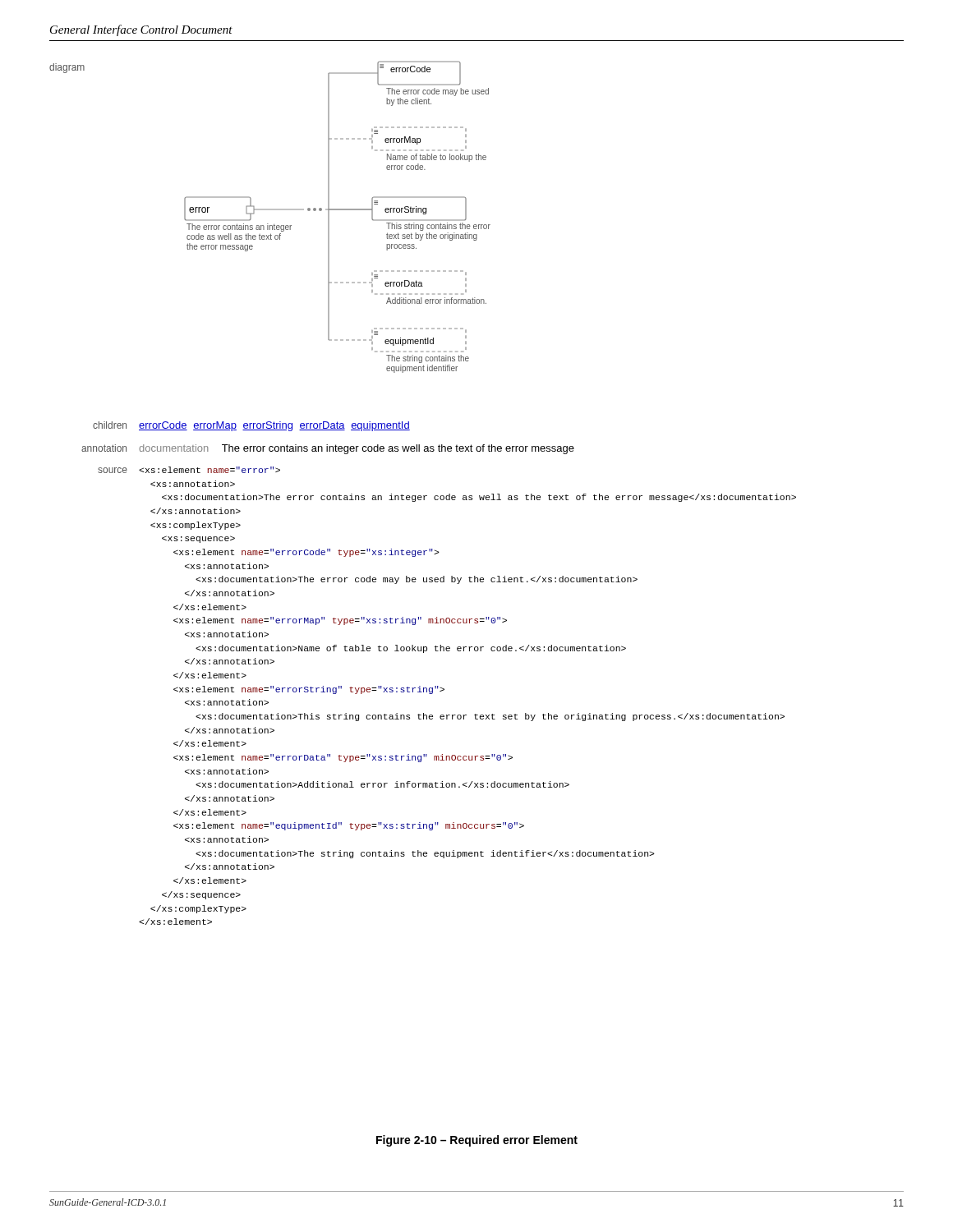Point to the caption beginning "Figure 2-10 – Required error"

point(476,1140)
